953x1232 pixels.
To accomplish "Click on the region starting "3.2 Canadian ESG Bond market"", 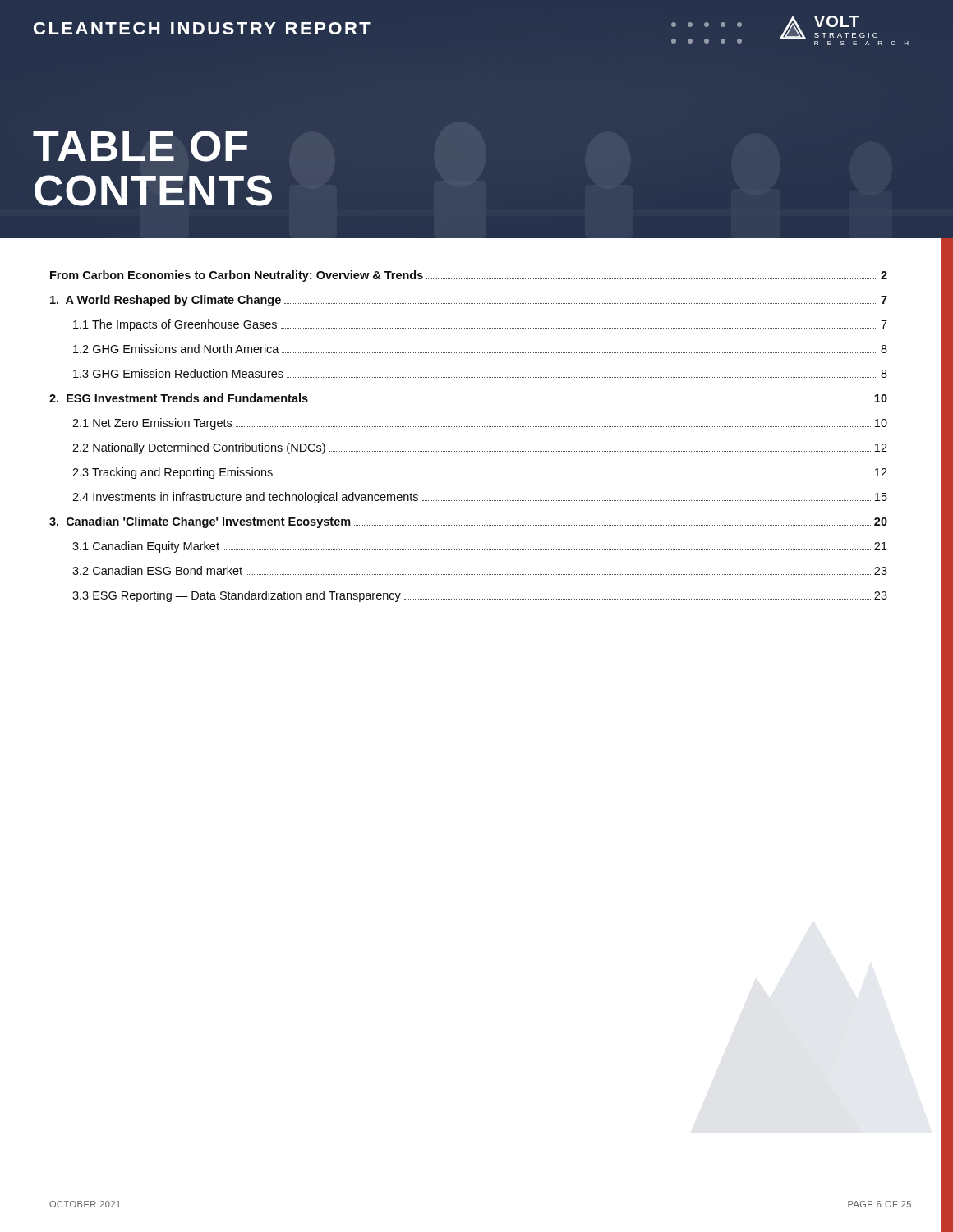I will [x=480, y=571].
